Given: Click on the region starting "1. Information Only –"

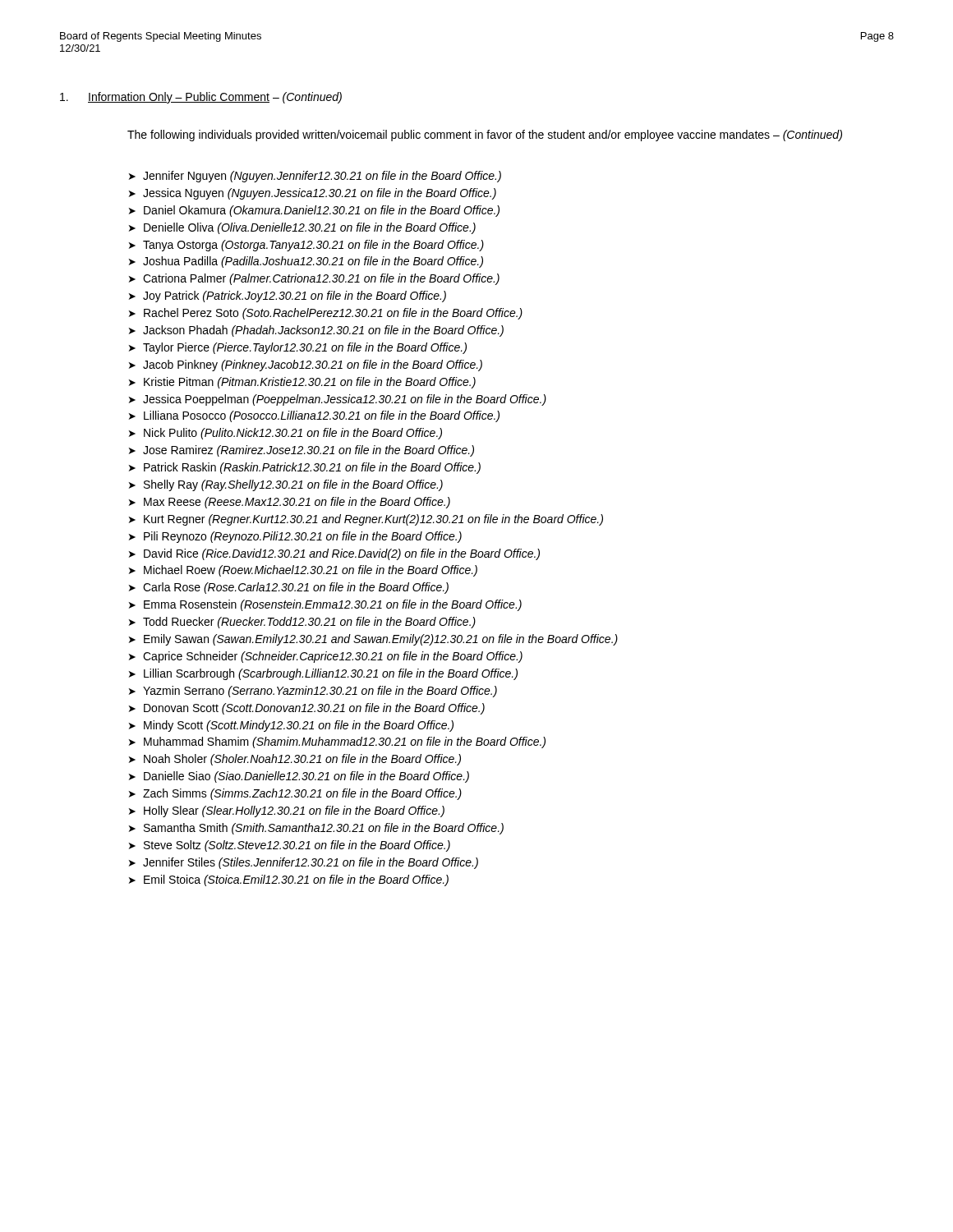Looking at the screenshot, I should pyautogui.click(x=201, y=97).
